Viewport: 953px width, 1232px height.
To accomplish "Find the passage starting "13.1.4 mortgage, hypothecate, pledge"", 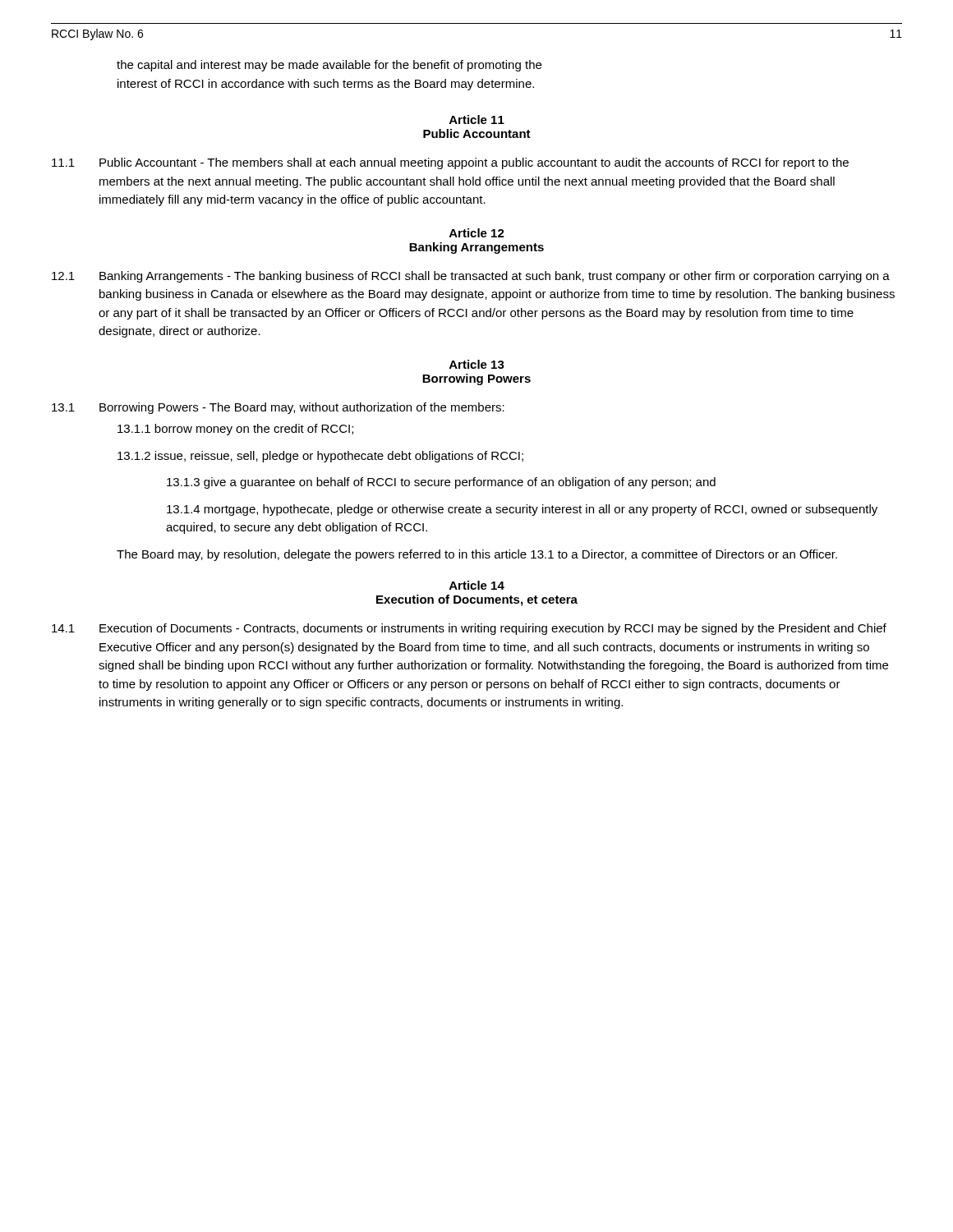I will pyautogui.click(x=522, y=518).
